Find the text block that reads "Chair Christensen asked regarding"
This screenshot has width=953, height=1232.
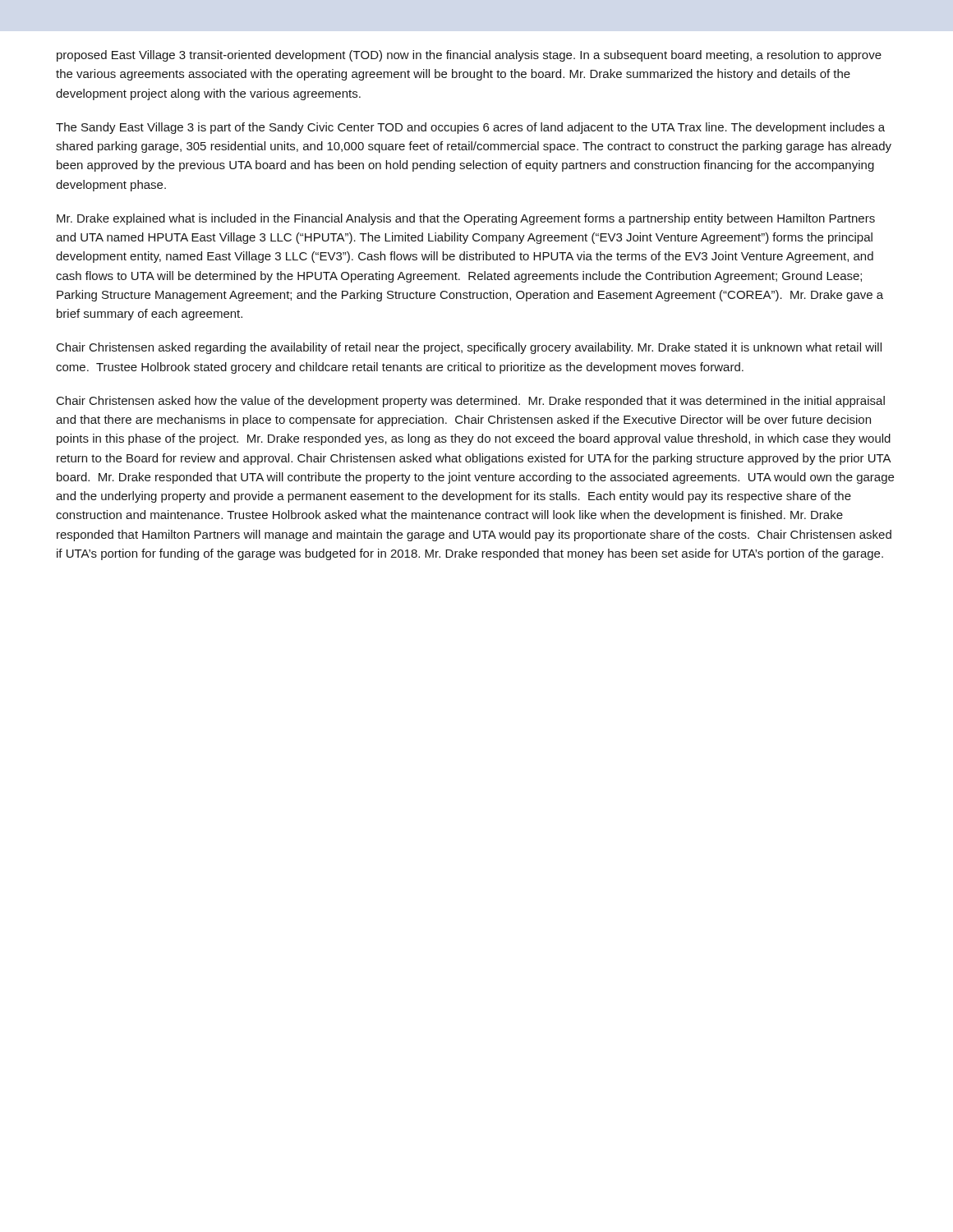(469, 357)
